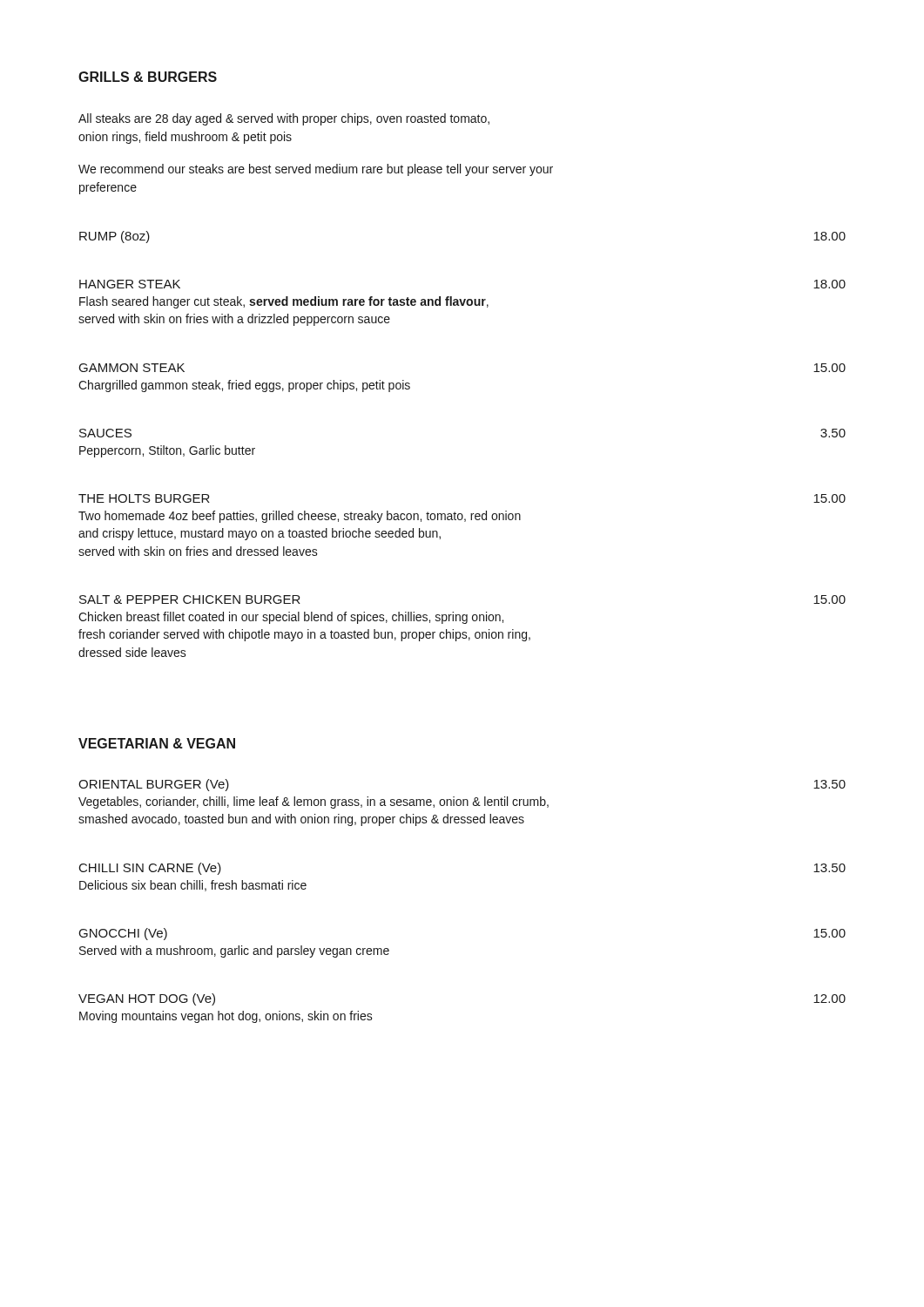Point to the block beginning "SALT & PEPPER CHICKEN BURGER"
The height and width of the screenshot is (1307, 924).
[x=462, y=627]
